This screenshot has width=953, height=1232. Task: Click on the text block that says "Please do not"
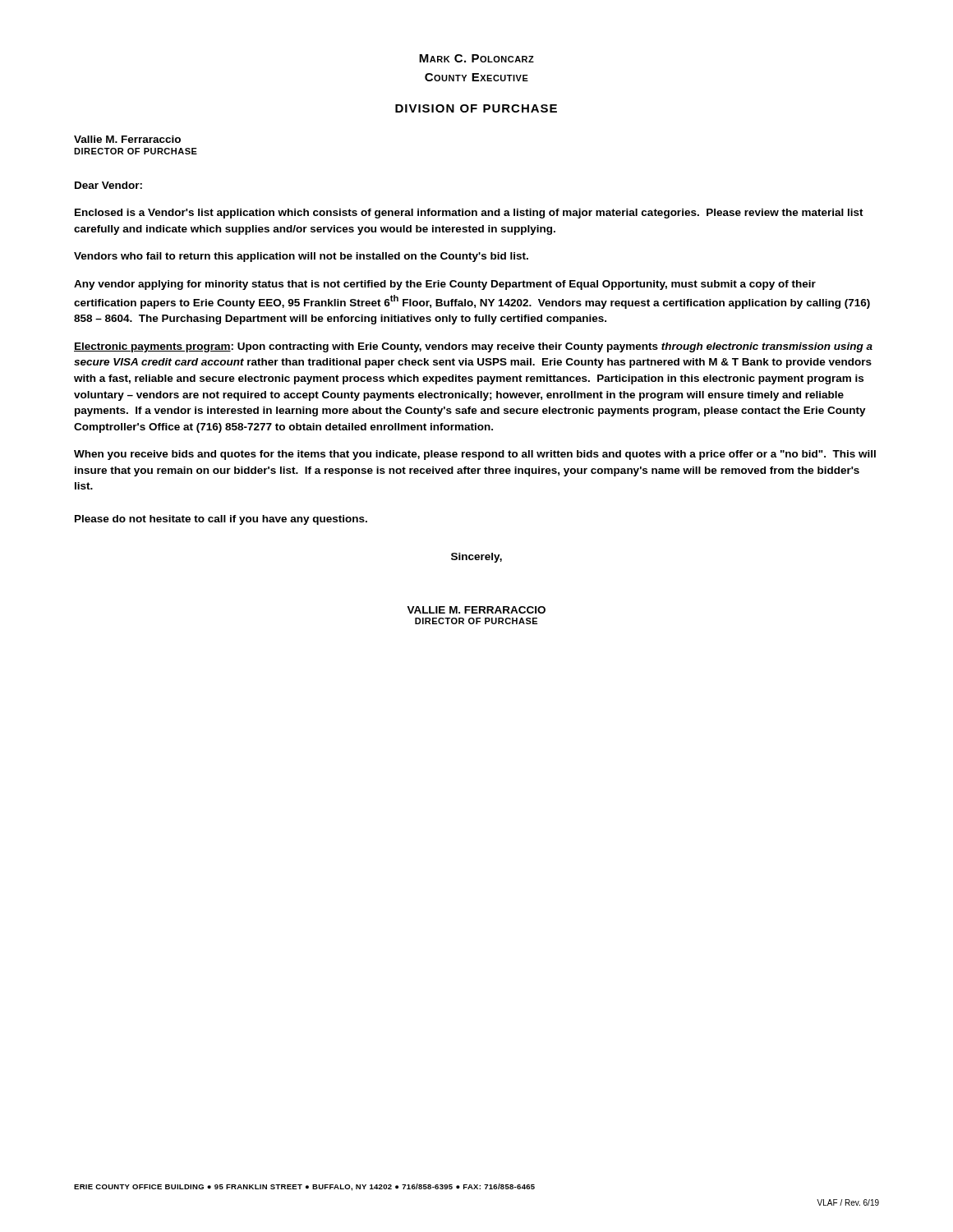tap(221, 519)
